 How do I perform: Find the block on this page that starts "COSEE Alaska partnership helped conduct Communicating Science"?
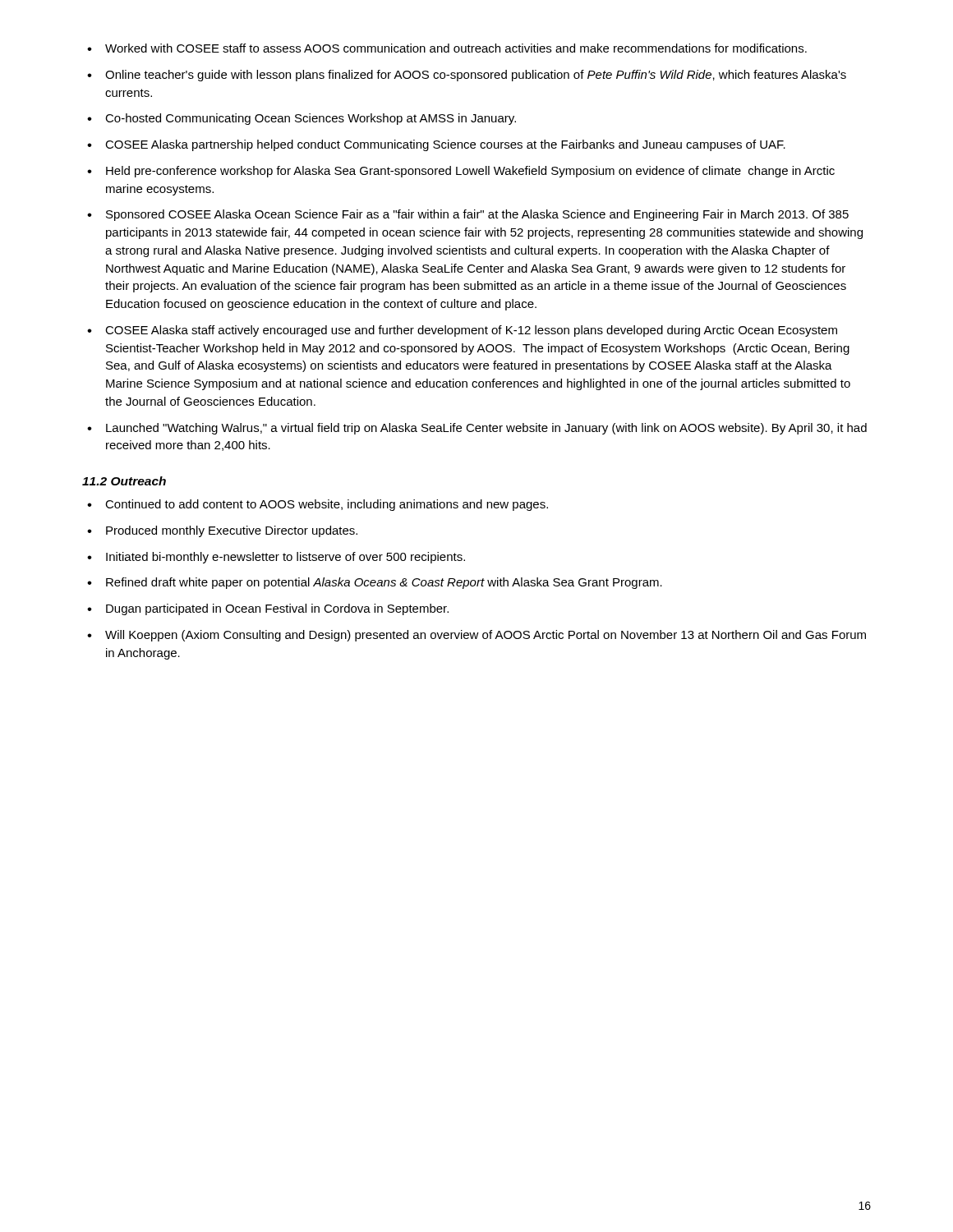click(x=446, y=144)
